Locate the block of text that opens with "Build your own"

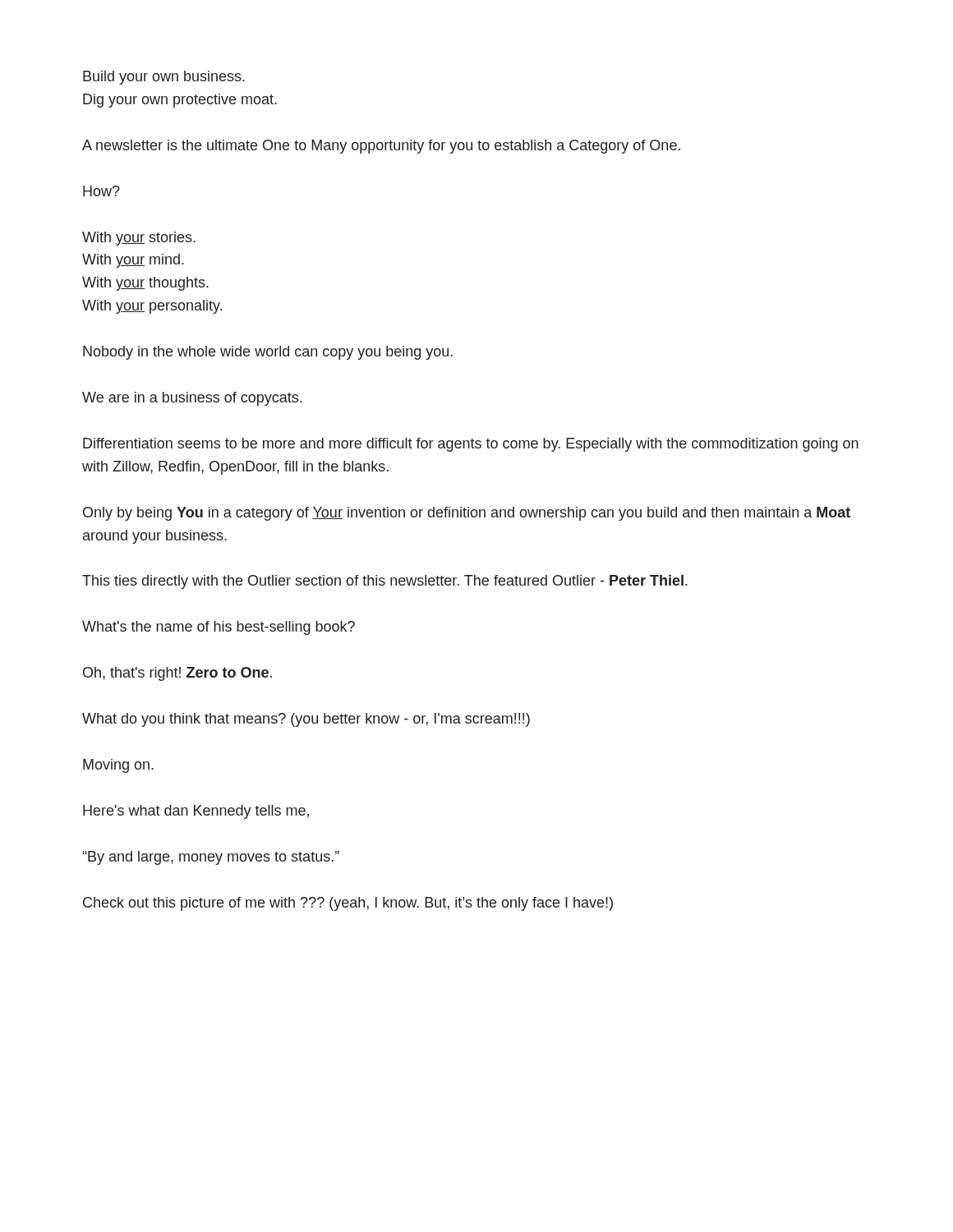[x=180, y=88]
